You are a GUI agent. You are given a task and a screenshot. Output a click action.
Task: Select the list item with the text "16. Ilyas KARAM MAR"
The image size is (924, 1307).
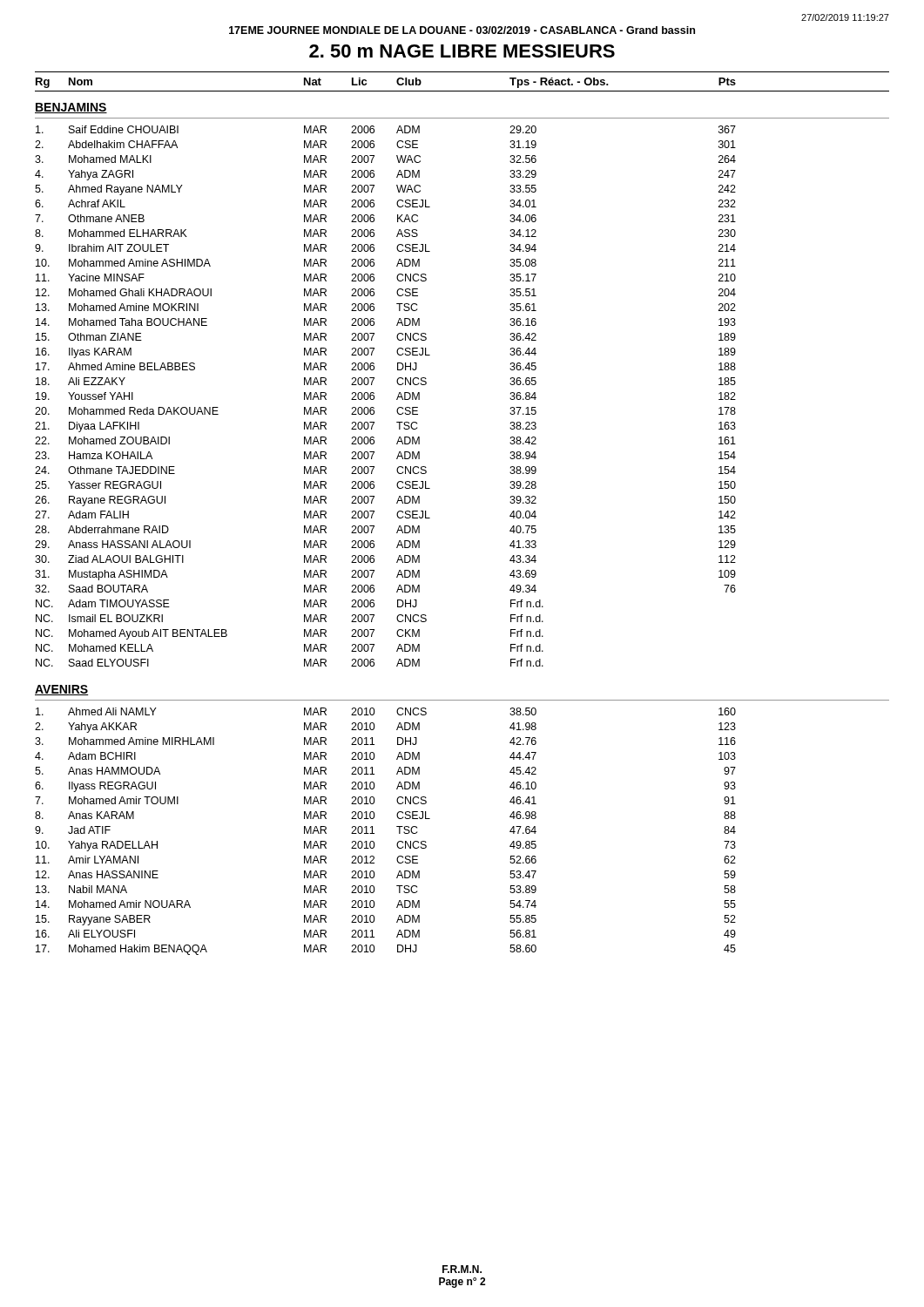[x=385, y=352]
